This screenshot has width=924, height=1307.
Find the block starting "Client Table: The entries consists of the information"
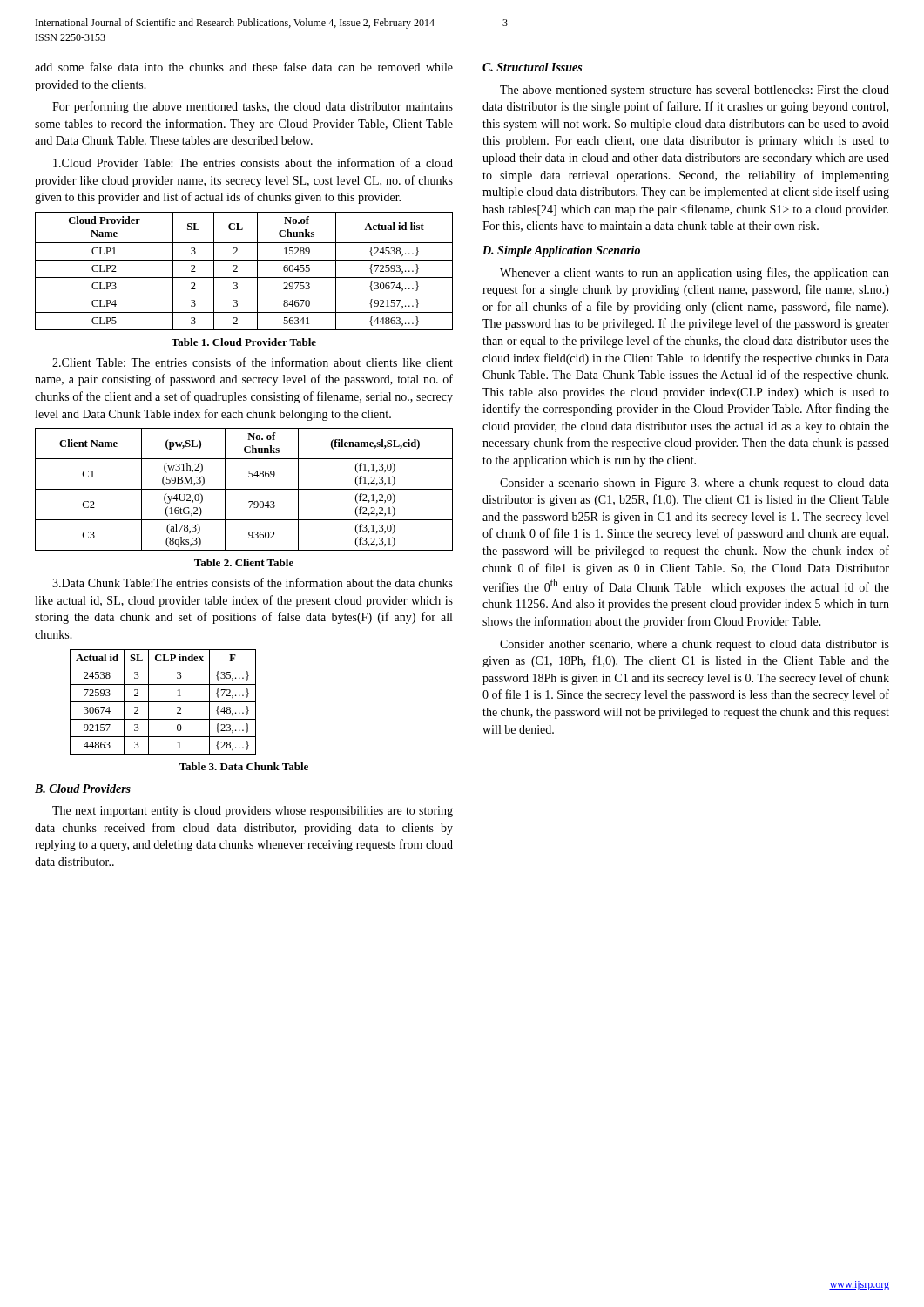pyautogui.click(x=244, y=389)
